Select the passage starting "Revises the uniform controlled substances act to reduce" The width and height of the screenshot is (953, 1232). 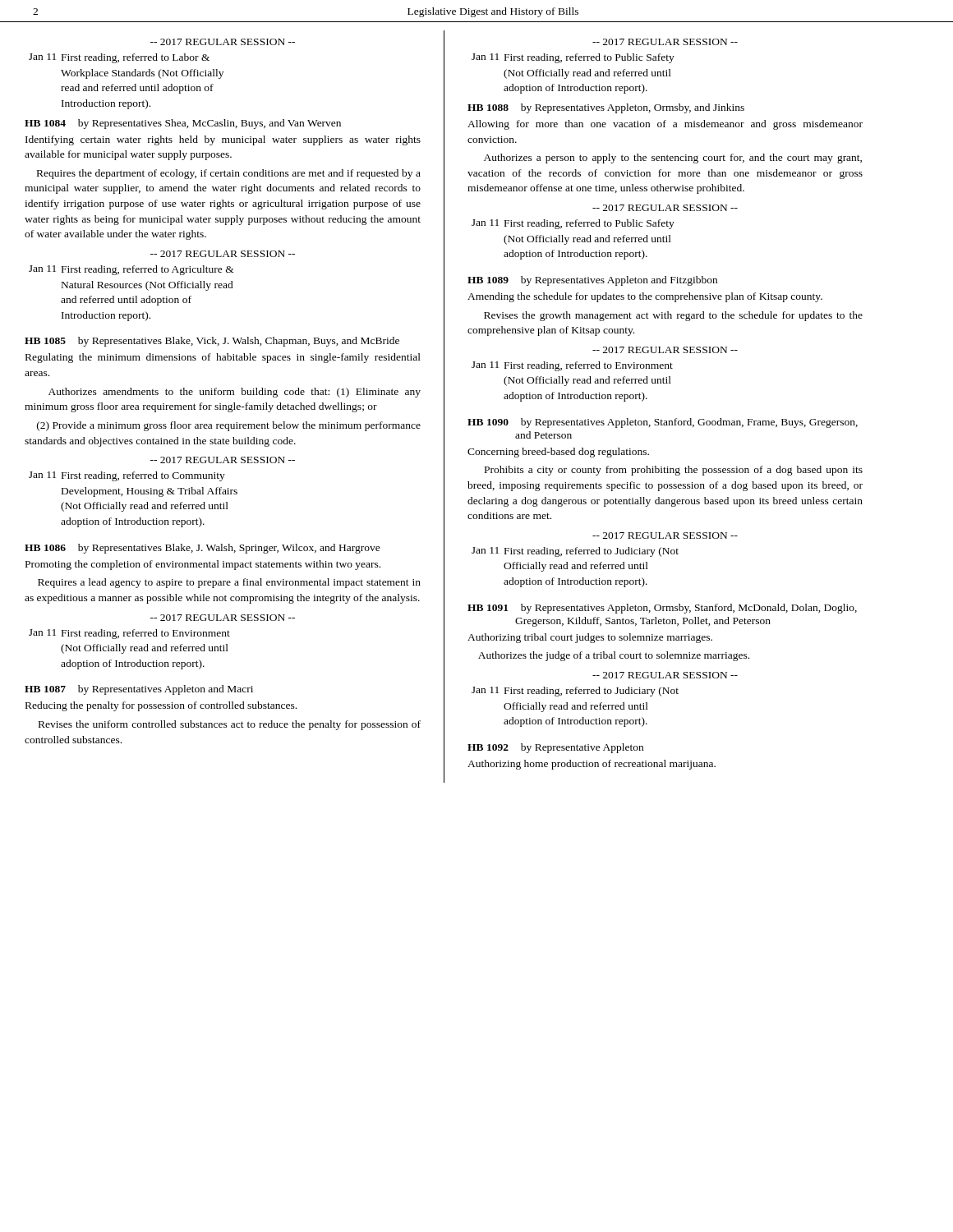coord(223,732)
